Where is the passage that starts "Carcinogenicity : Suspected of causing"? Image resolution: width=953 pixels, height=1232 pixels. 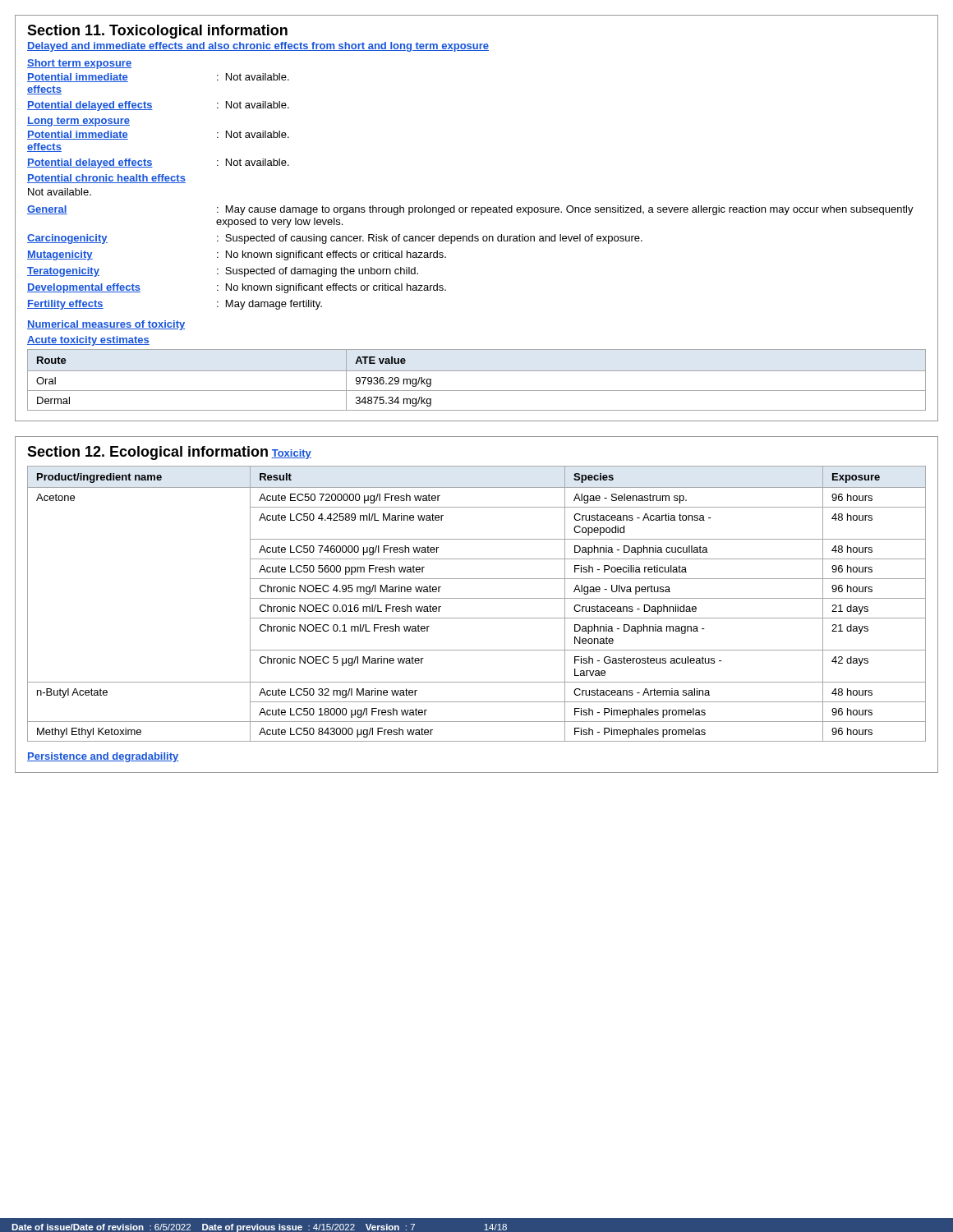tap(476, 238)
